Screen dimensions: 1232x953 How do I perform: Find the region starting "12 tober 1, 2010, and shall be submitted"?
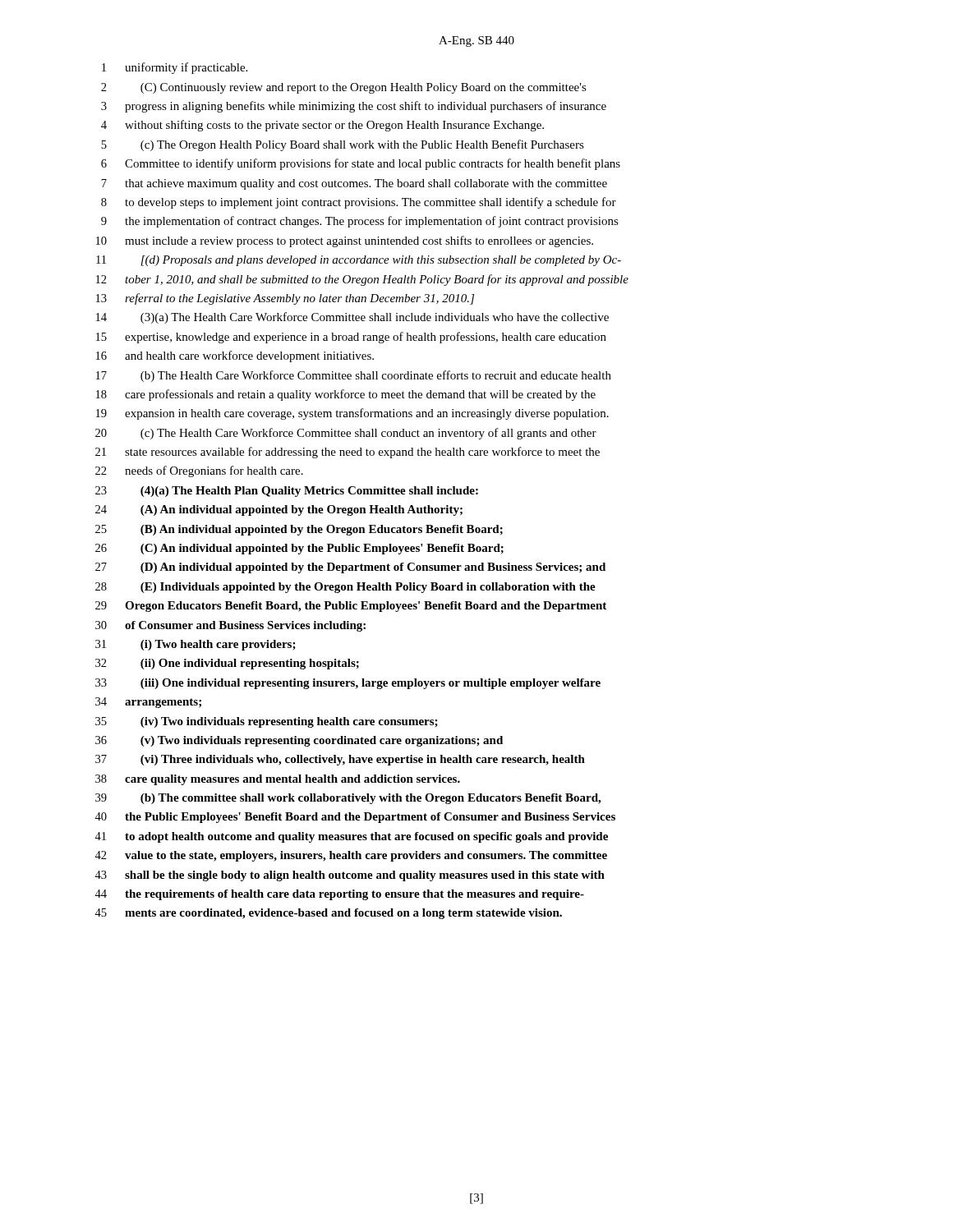point(481,279)
